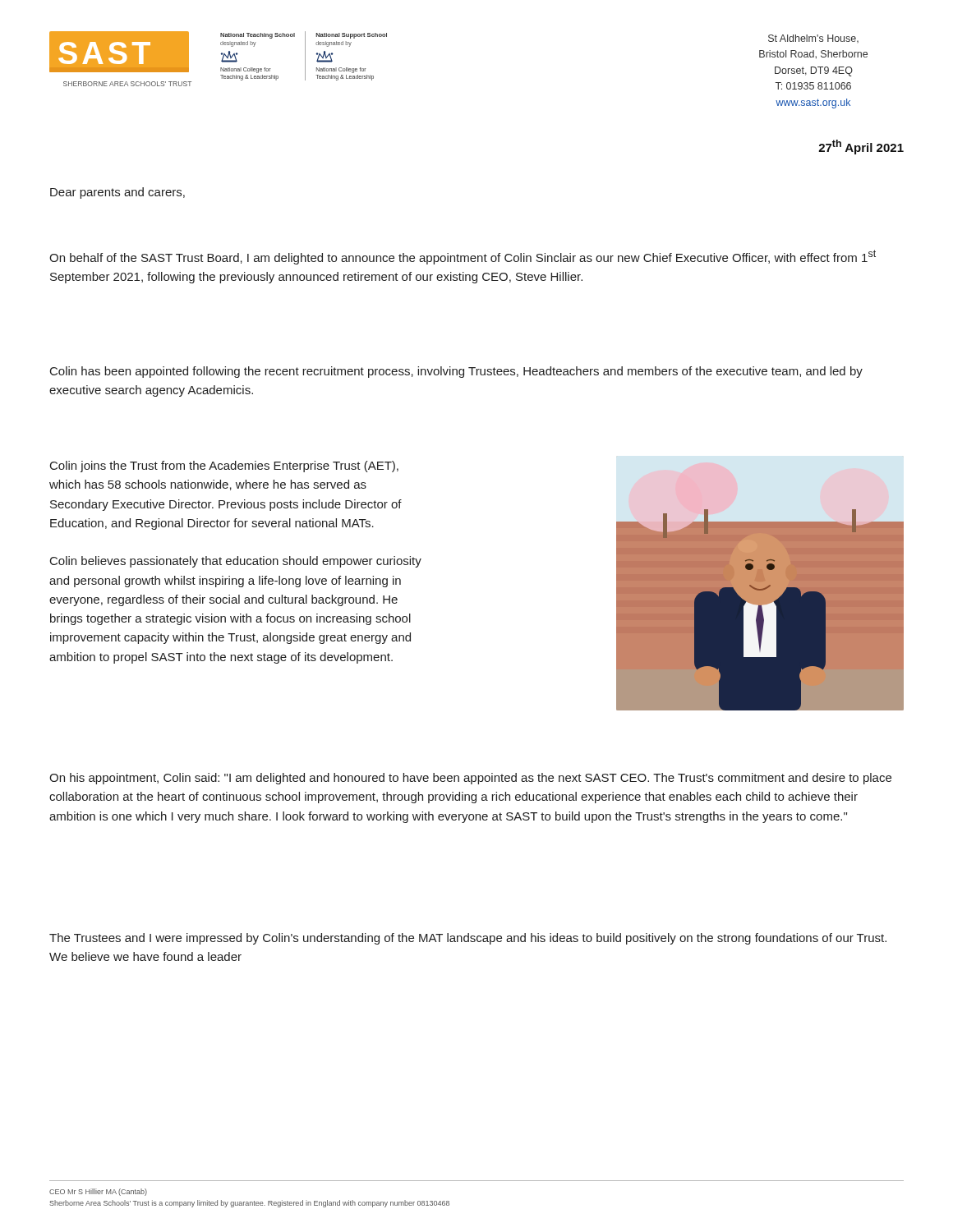Locate the text block that reads "On his appointment, Colin said: "I"
Screen dimensions: 1232x953
471,796
